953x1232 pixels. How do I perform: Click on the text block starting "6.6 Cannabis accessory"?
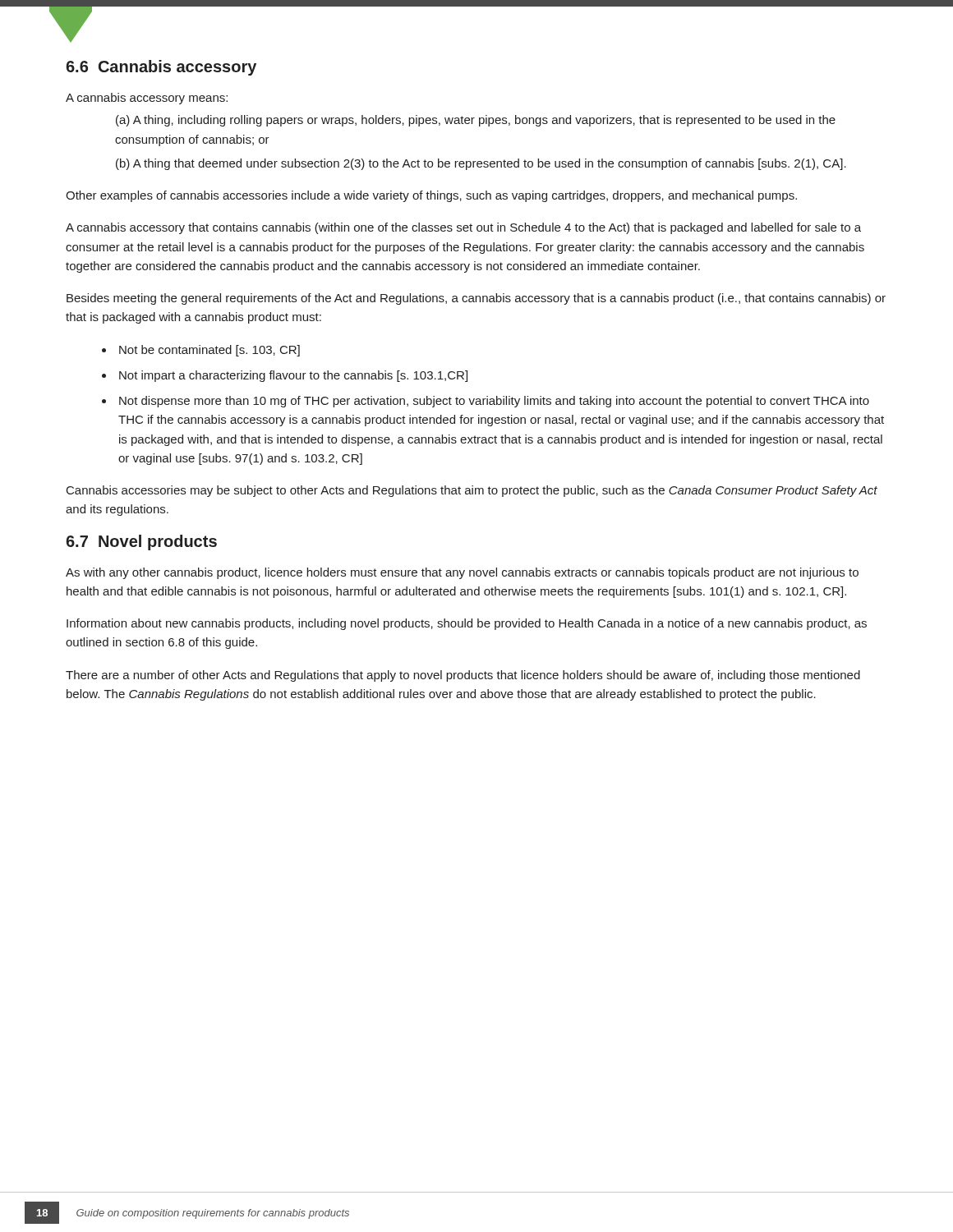coord(161,67)
